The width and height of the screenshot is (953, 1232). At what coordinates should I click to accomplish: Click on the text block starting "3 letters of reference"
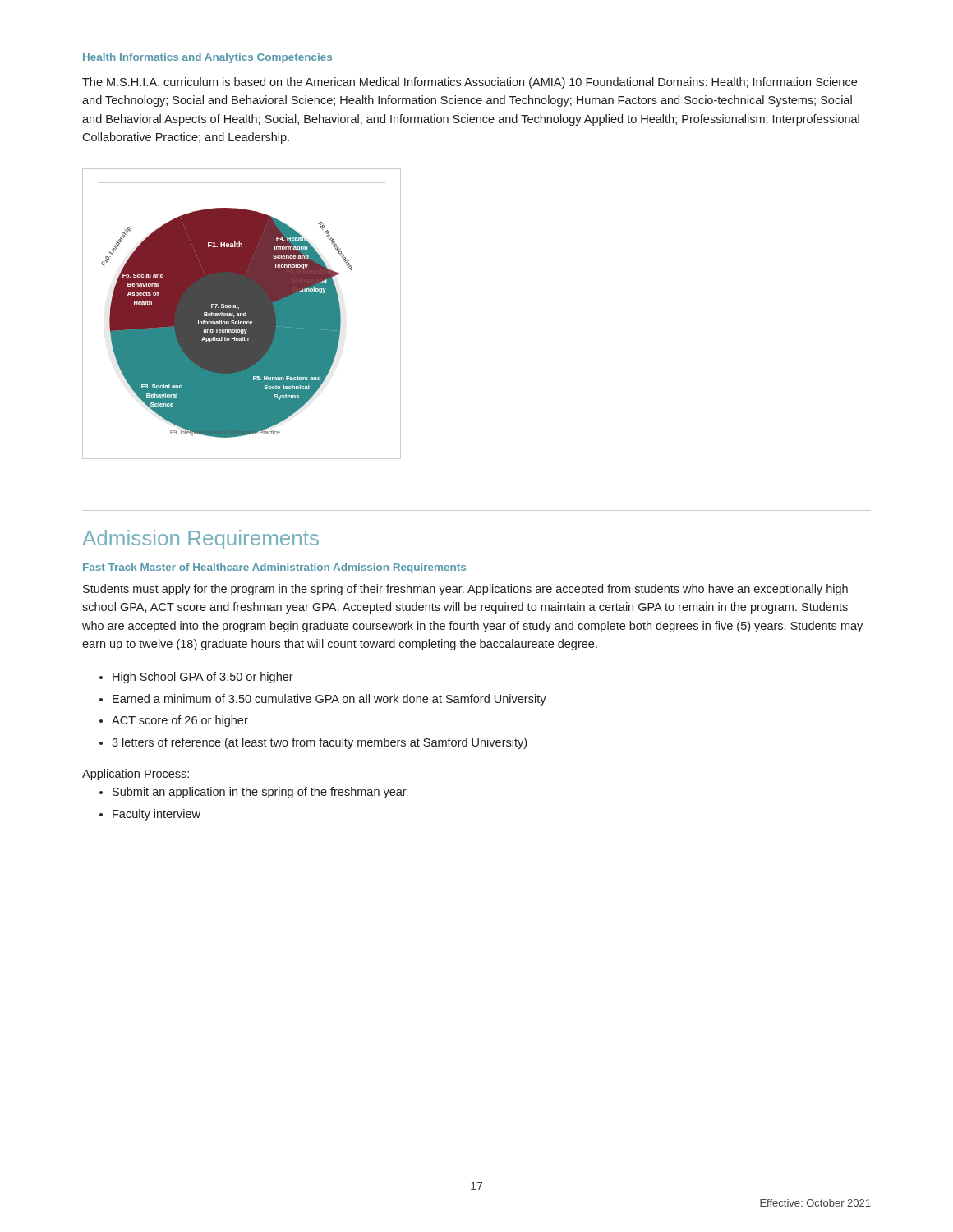pos(320,742)
